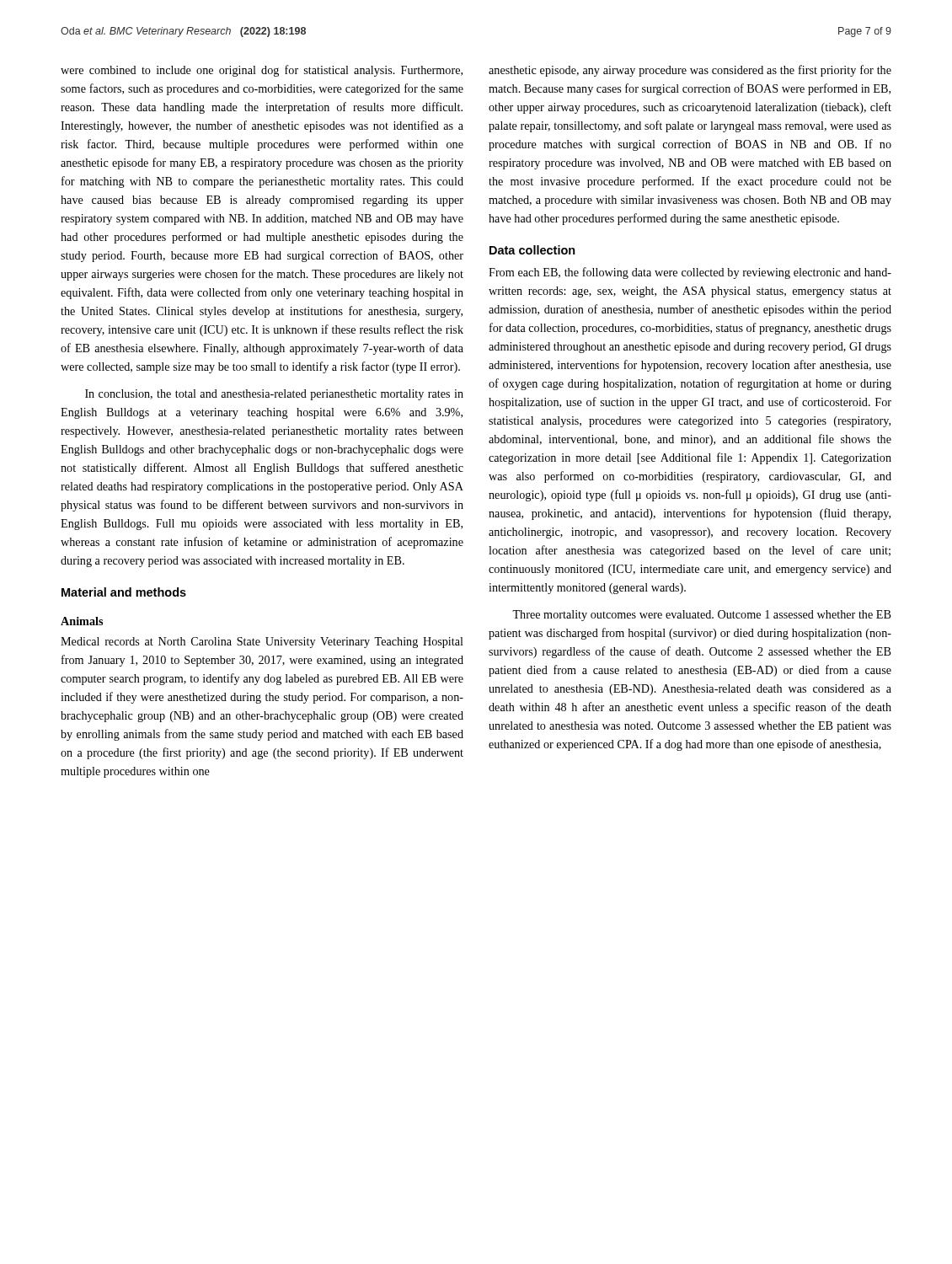
Task: Find the text block that says "anesthetic episode, any airway procedure"
Action: coord(690,144)
